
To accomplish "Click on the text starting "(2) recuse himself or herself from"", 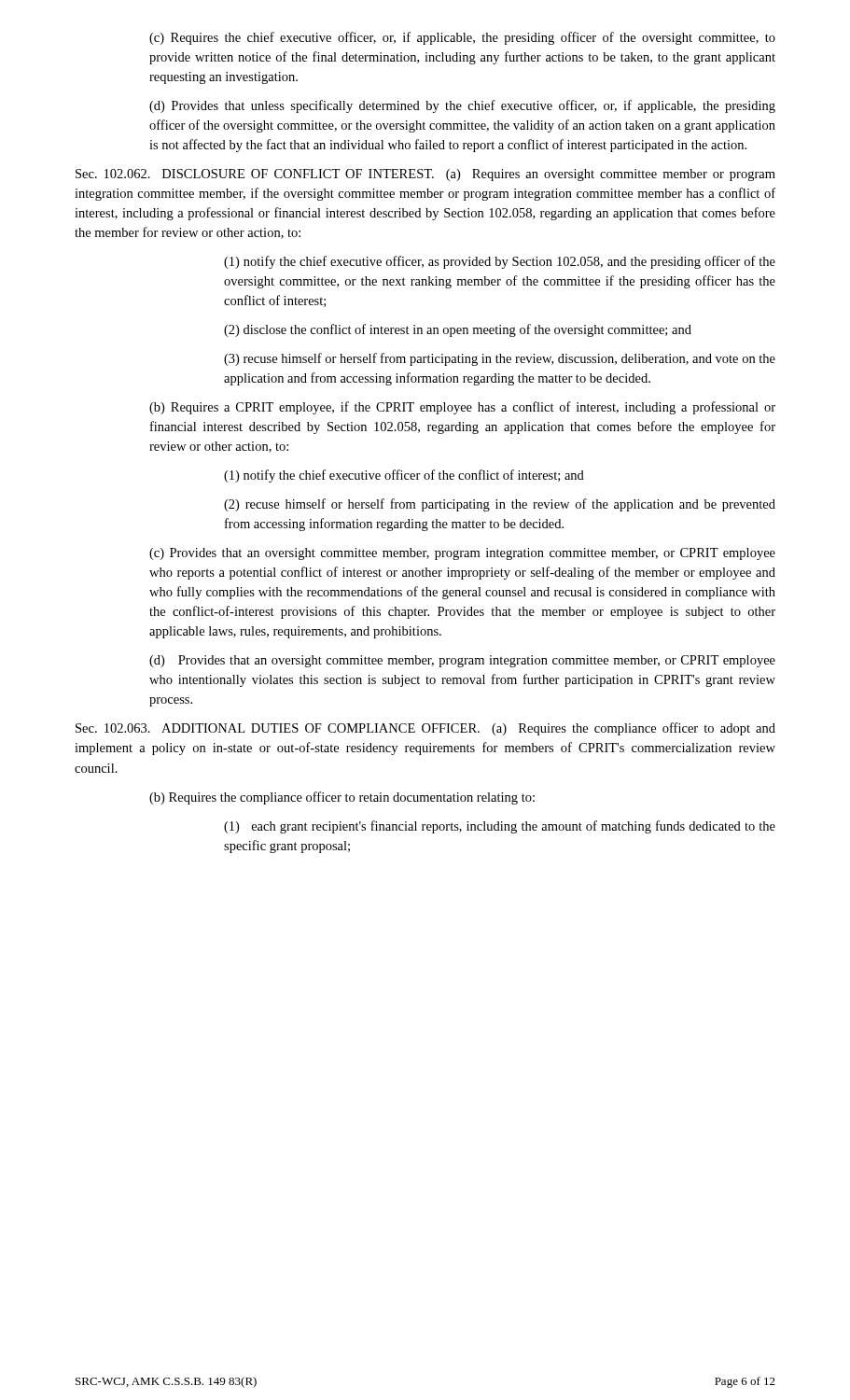I will [500, 515].
